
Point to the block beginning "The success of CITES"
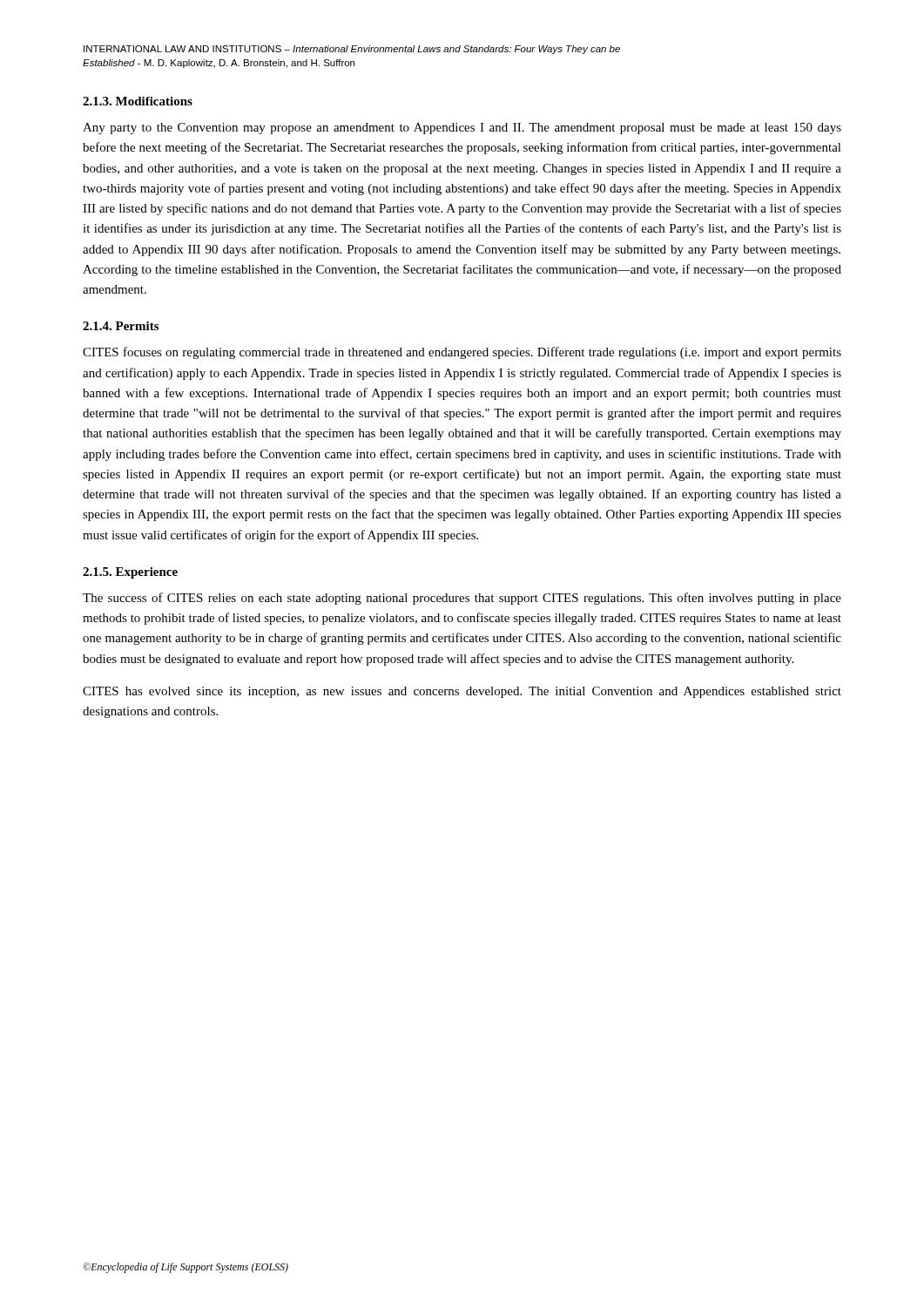coord(462,628)
